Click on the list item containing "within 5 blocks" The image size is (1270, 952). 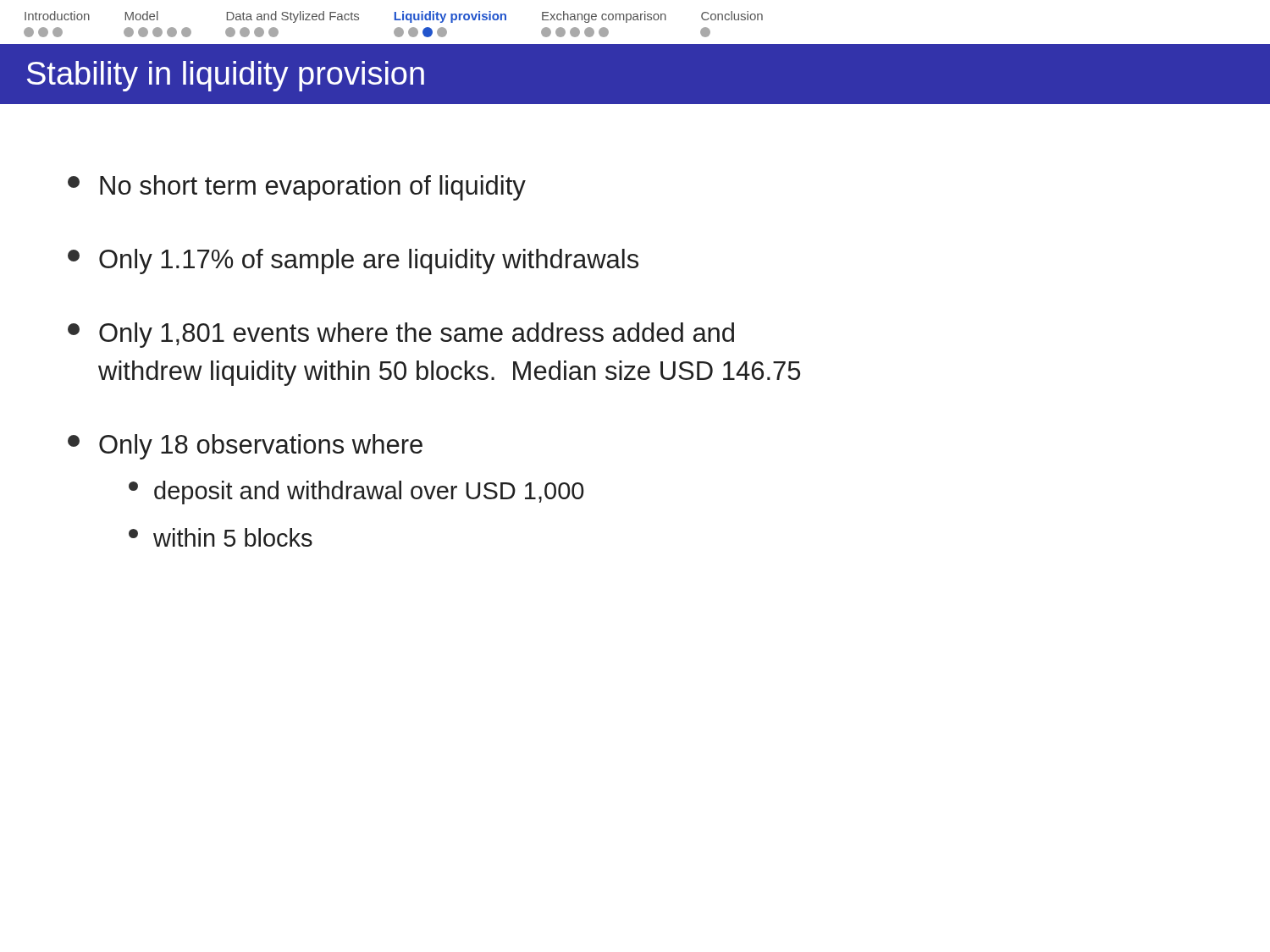pos(221,538)
